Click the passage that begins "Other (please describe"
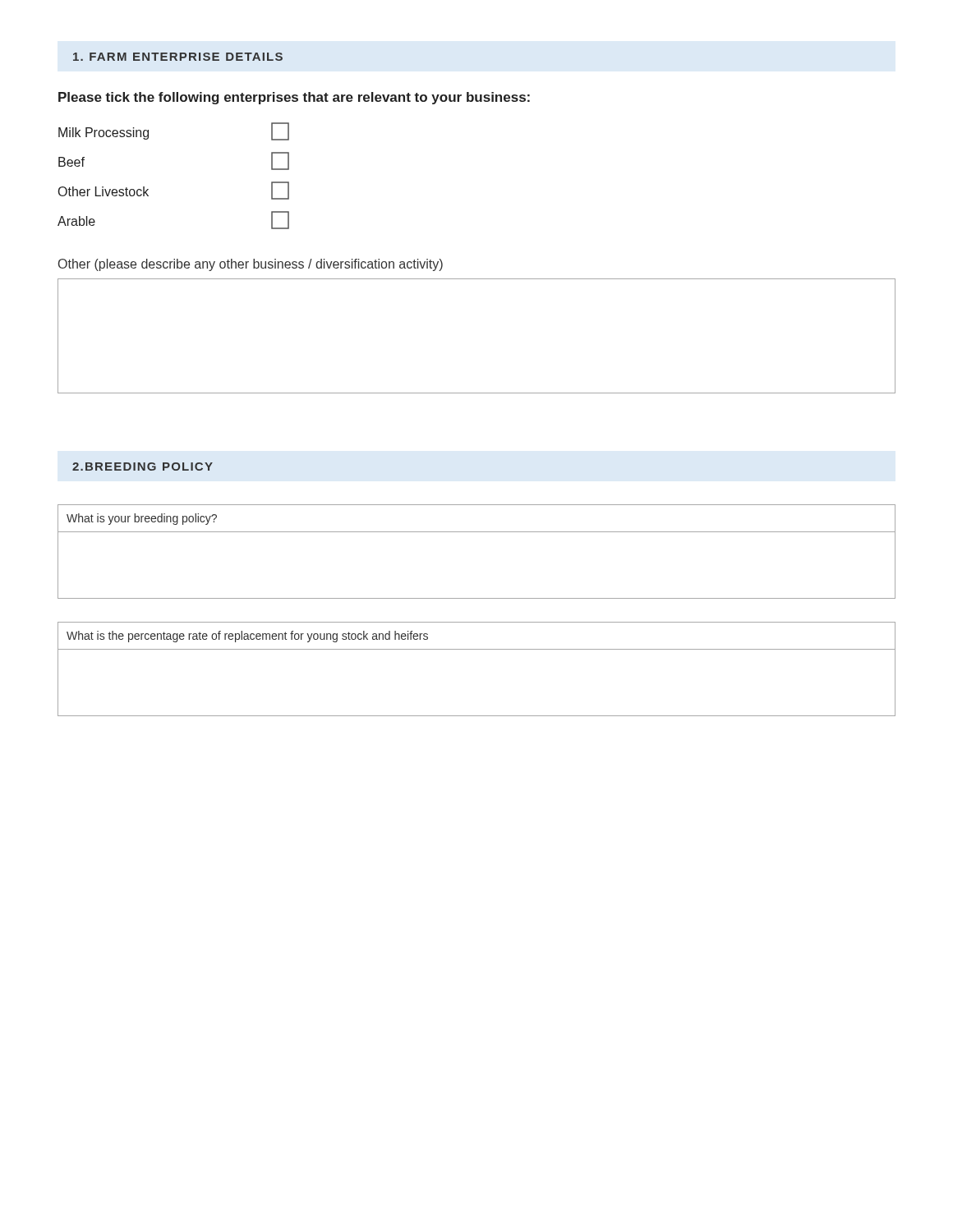This screenshot has width=953, height=1232. 250,264
